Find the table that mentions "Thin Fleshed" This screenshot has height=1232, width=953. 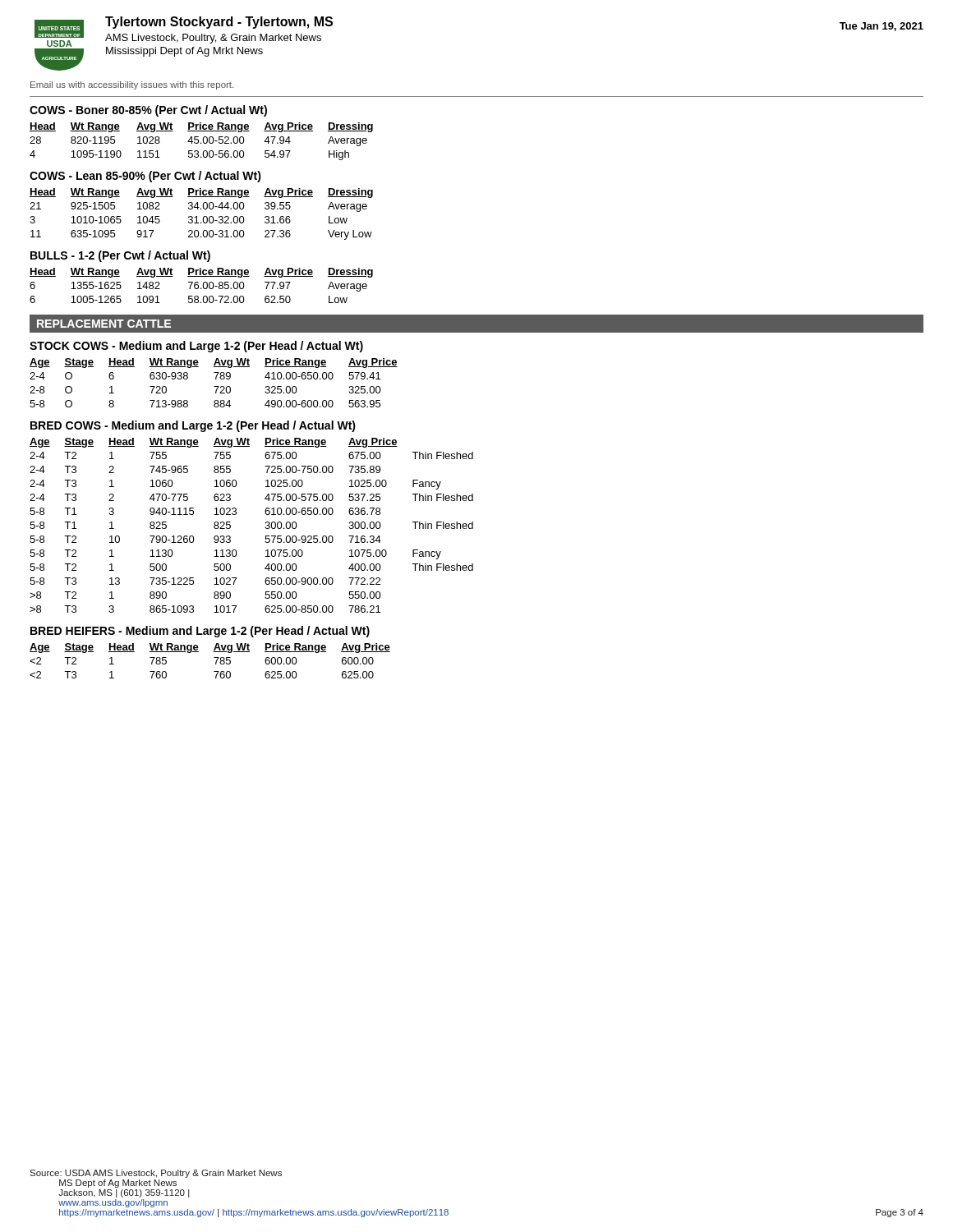click(x=476, y=525)
